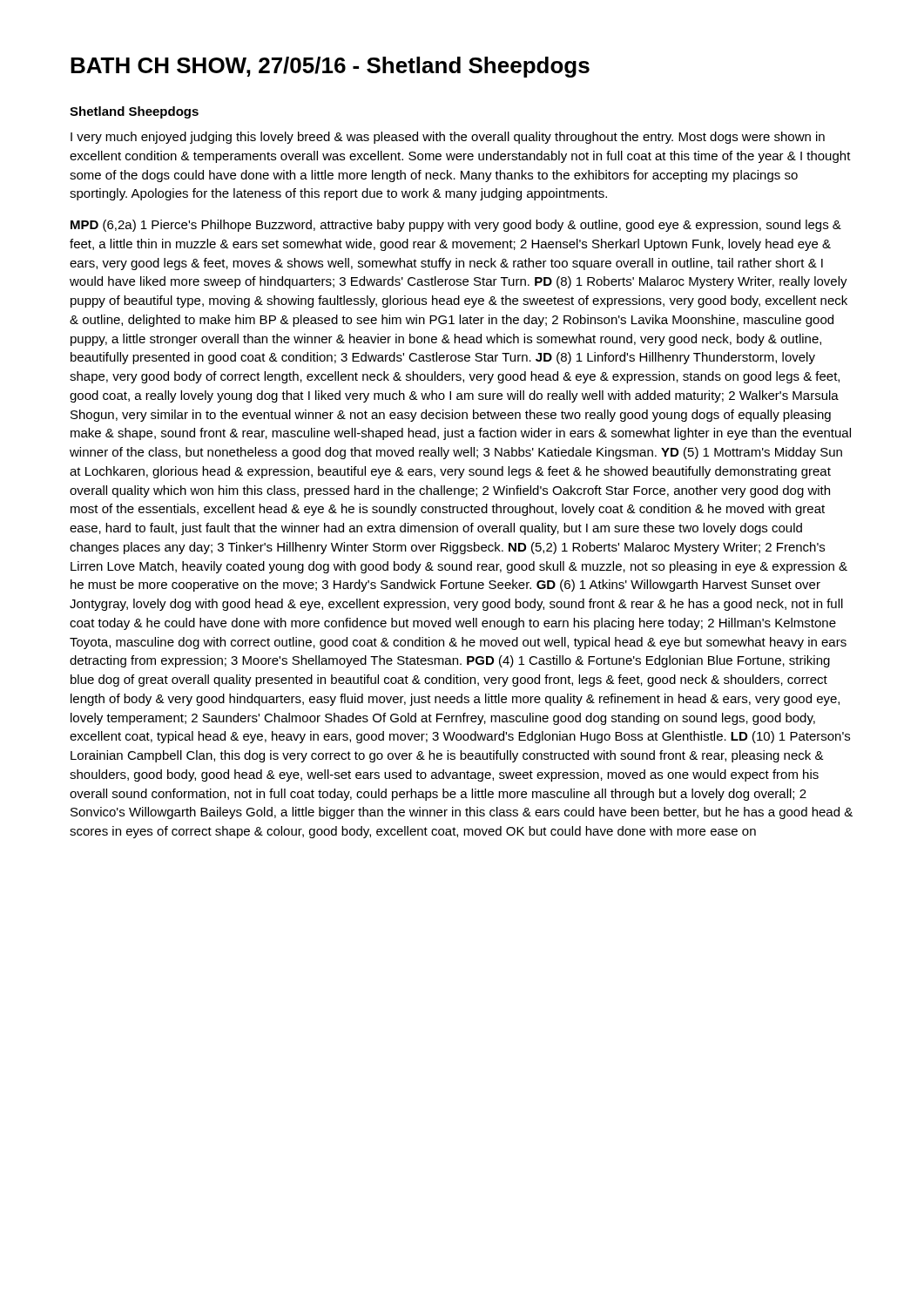Viewport: 924px width, 1307px height.
Task: Click on the title with the text "BATH CH SHOW, 27/05/16 -"
Action: pyautogui.click(x=462, y=66)
